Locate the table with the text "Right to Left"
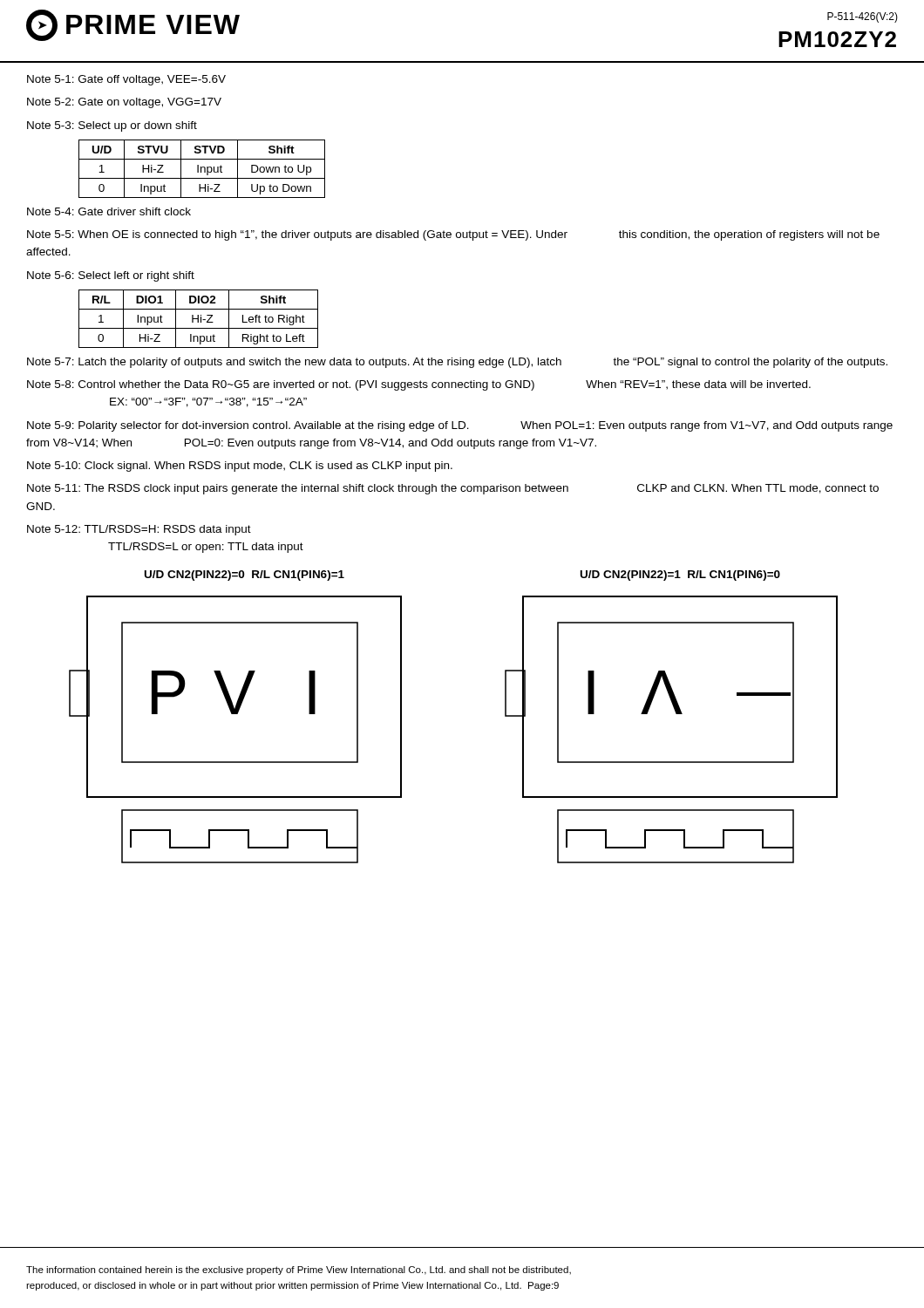Viewport: 924px width, 1308px height. click(488, 318)
